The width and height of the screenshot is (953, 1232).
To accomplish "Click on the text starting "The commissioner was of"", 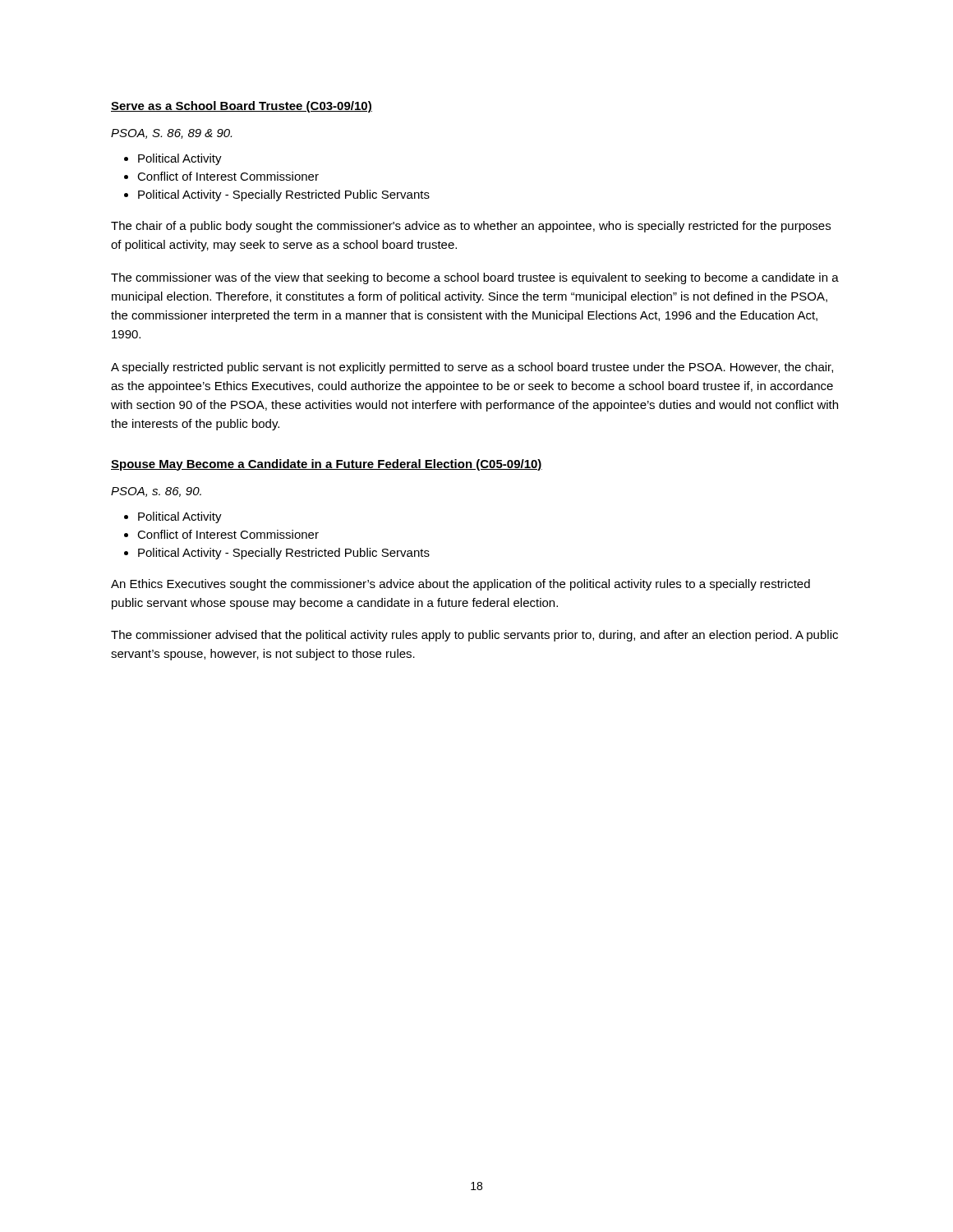I will coord(475,305).
